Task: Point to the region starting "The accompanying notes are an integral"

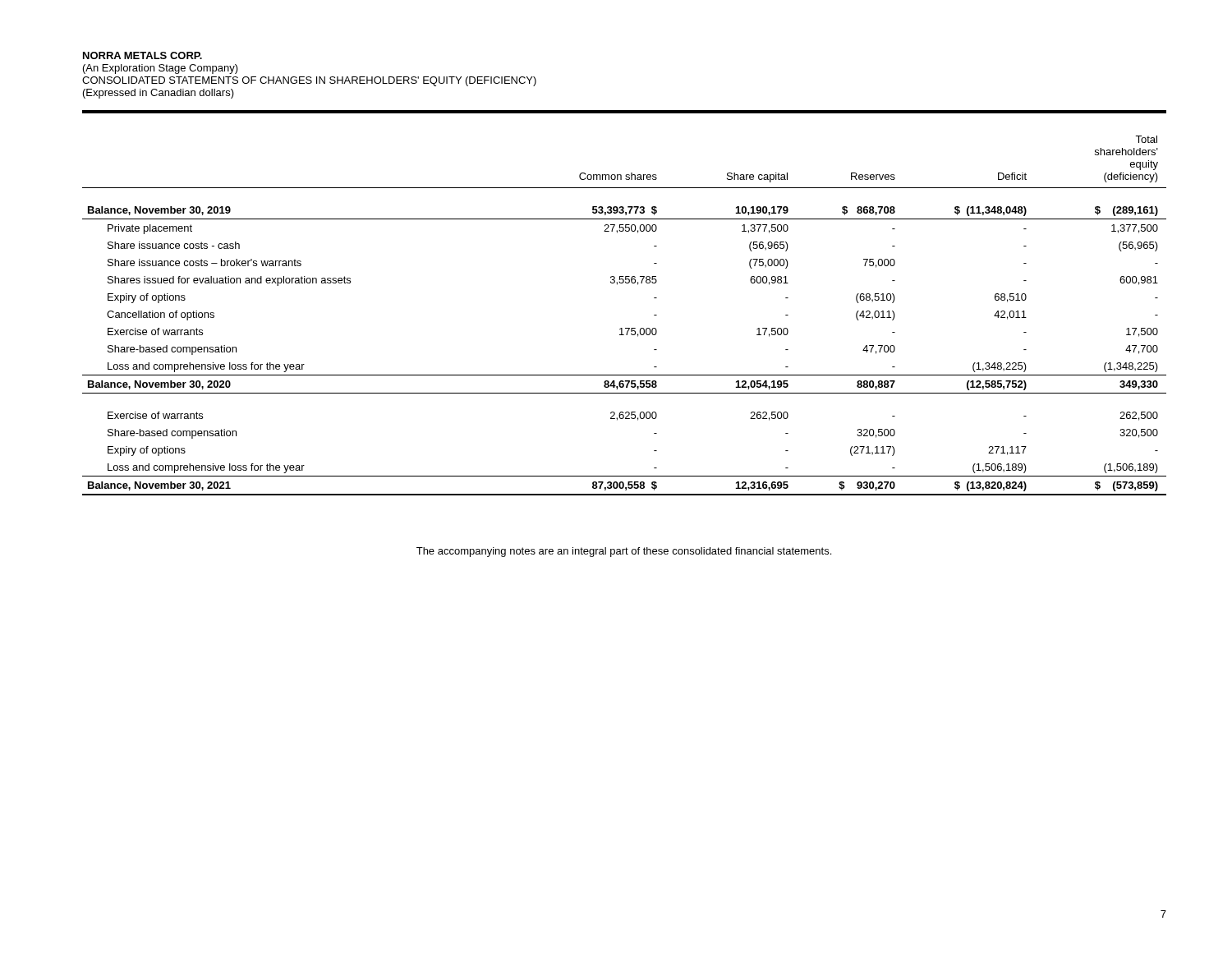Action: [624, 551]
